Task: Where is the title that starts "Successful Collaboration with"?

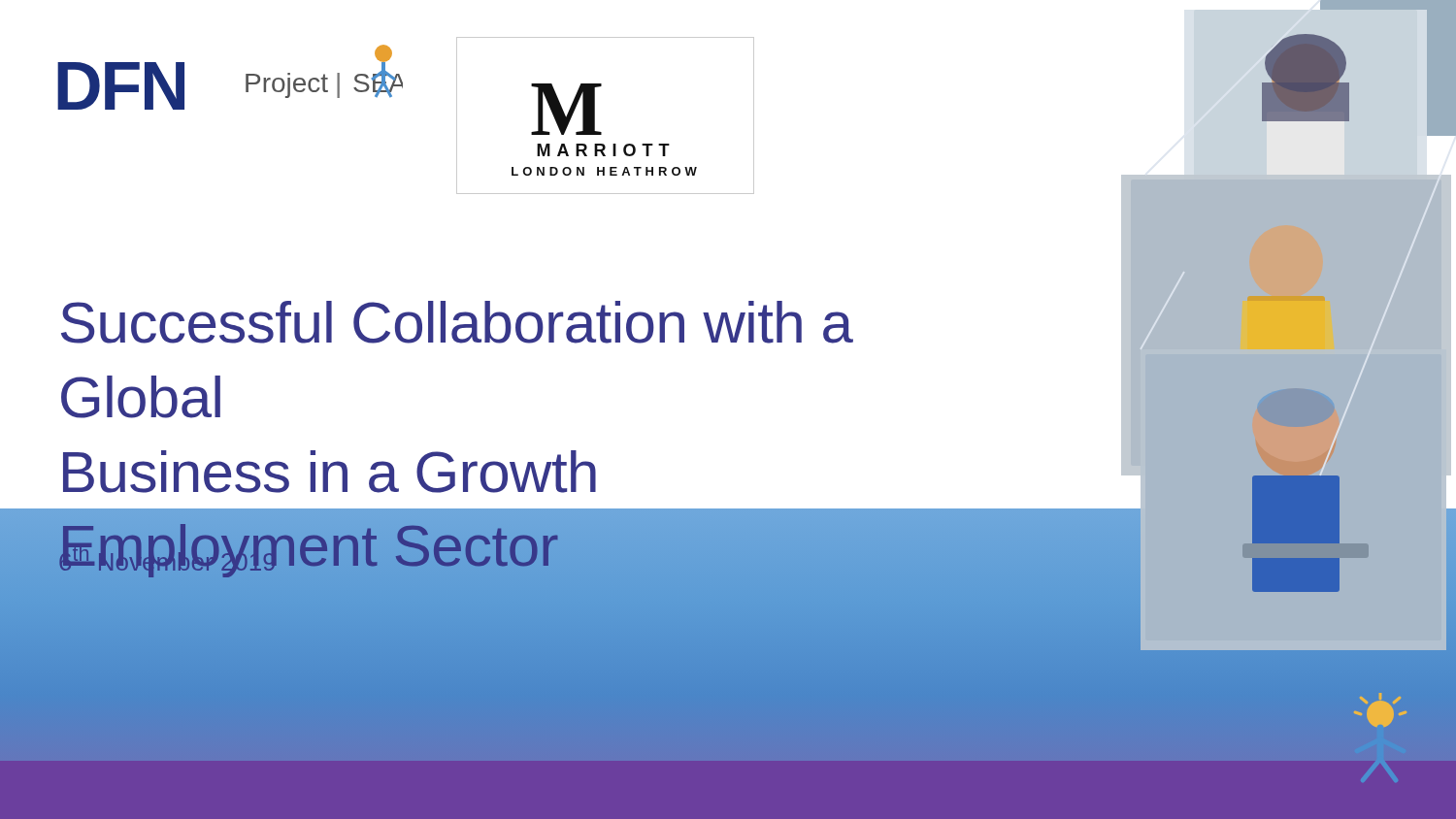Action: [455, 434]
